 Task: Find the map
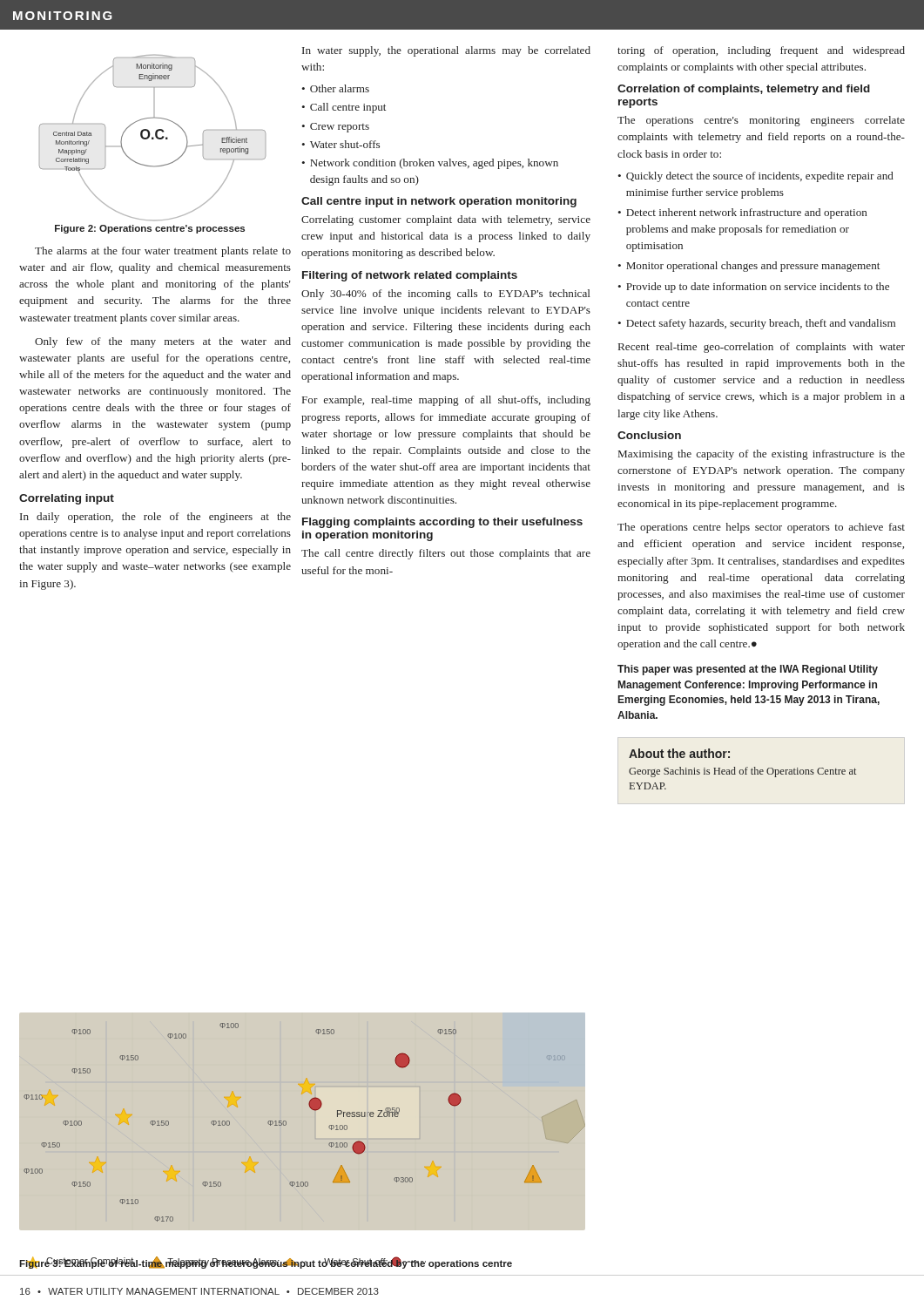302,1130
